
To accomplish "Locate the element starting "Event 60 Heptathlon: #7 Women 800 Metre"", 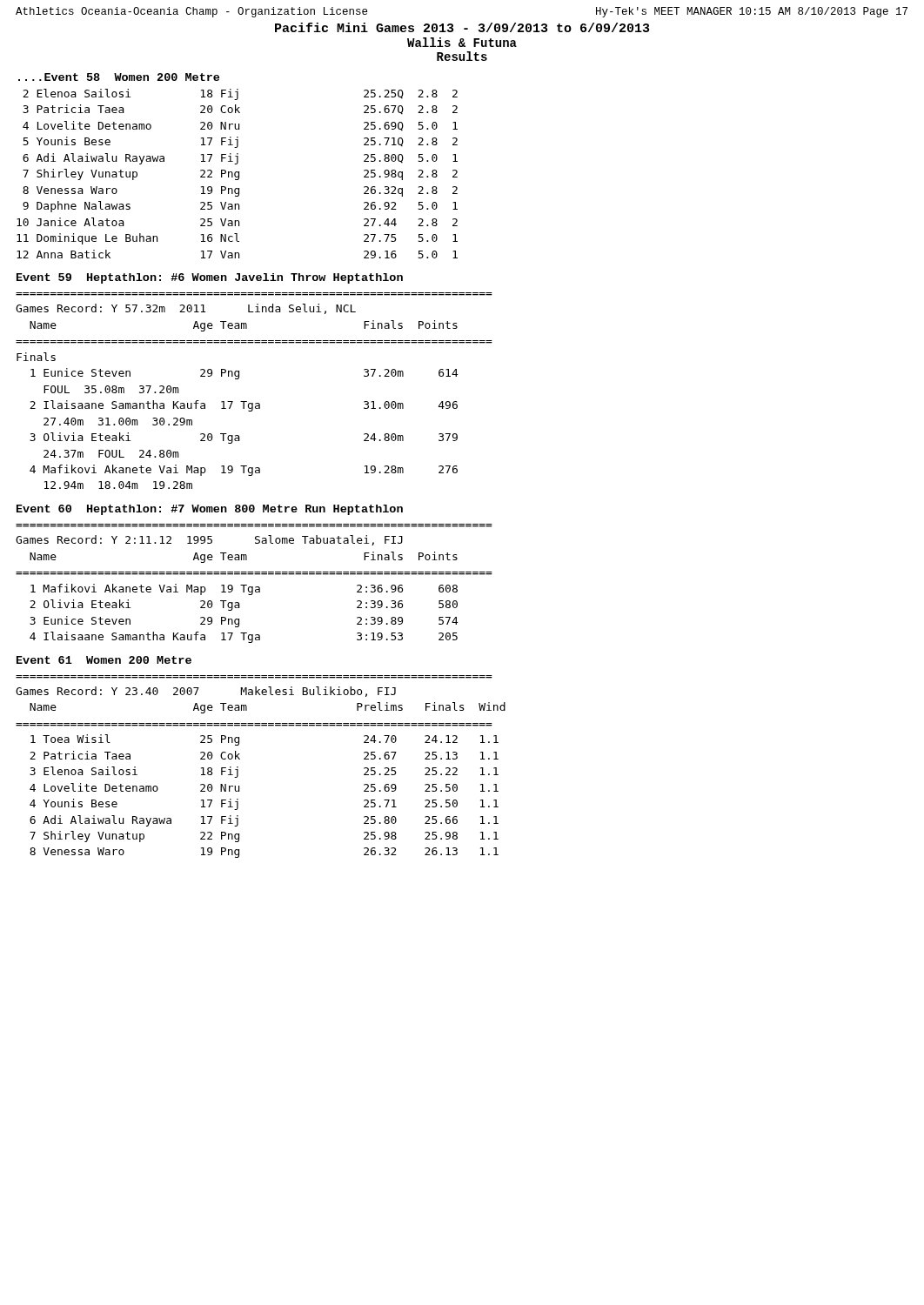I will click(x=209, y=509).
